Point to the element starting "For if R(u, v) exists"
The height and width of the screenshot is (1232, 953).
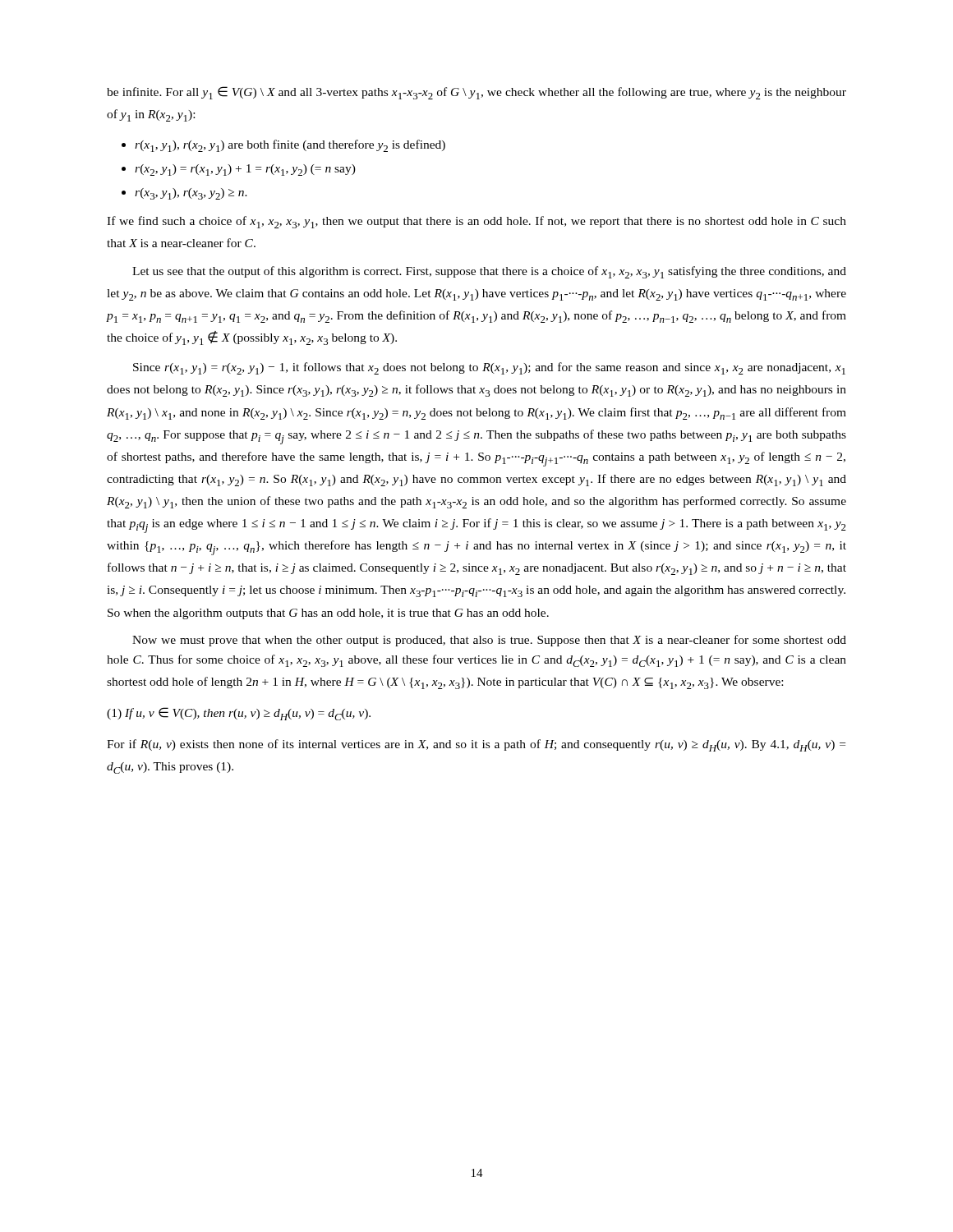476,756
